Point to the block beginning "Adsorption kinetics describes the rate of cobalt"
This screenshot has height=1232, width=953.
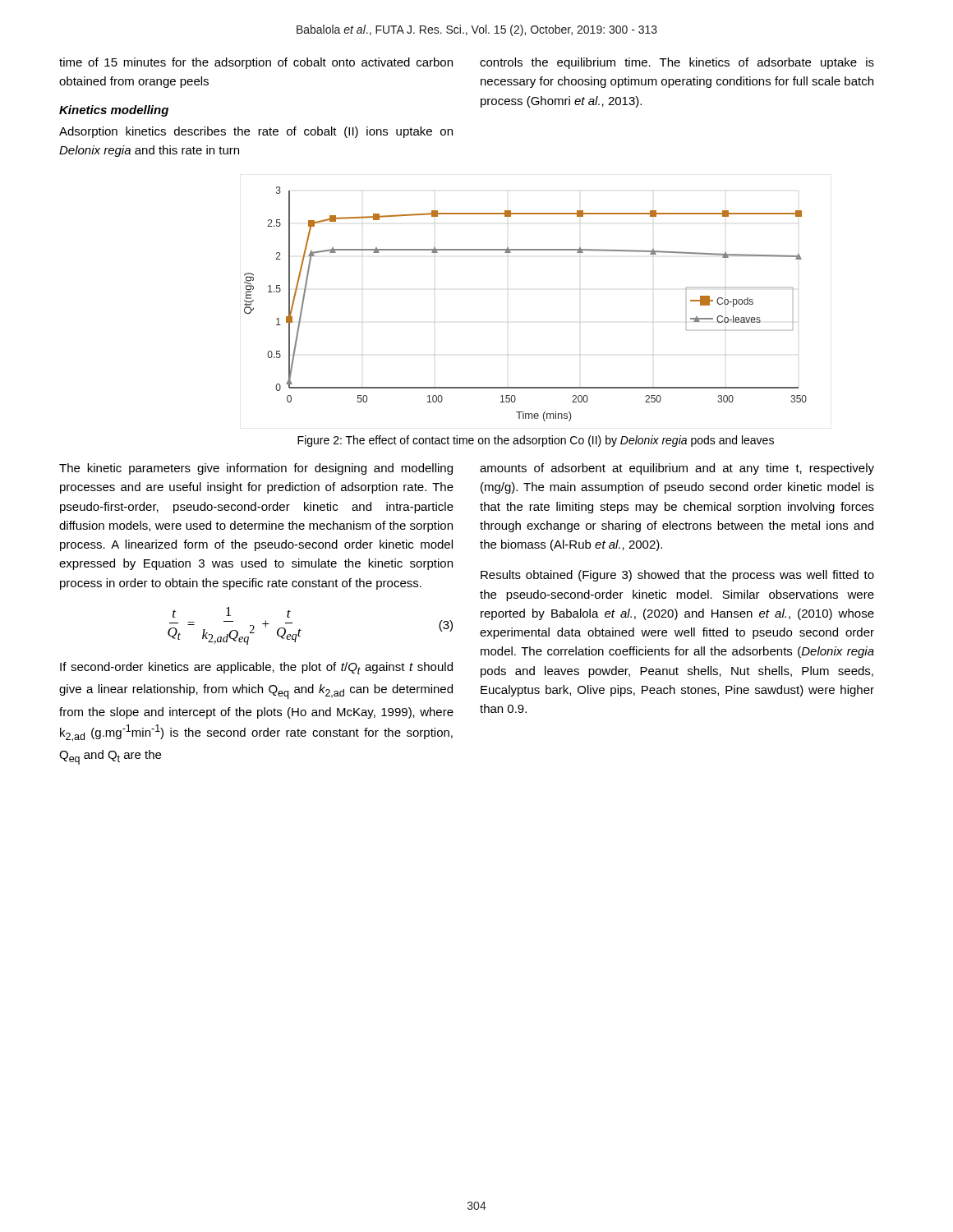(256, 140)
